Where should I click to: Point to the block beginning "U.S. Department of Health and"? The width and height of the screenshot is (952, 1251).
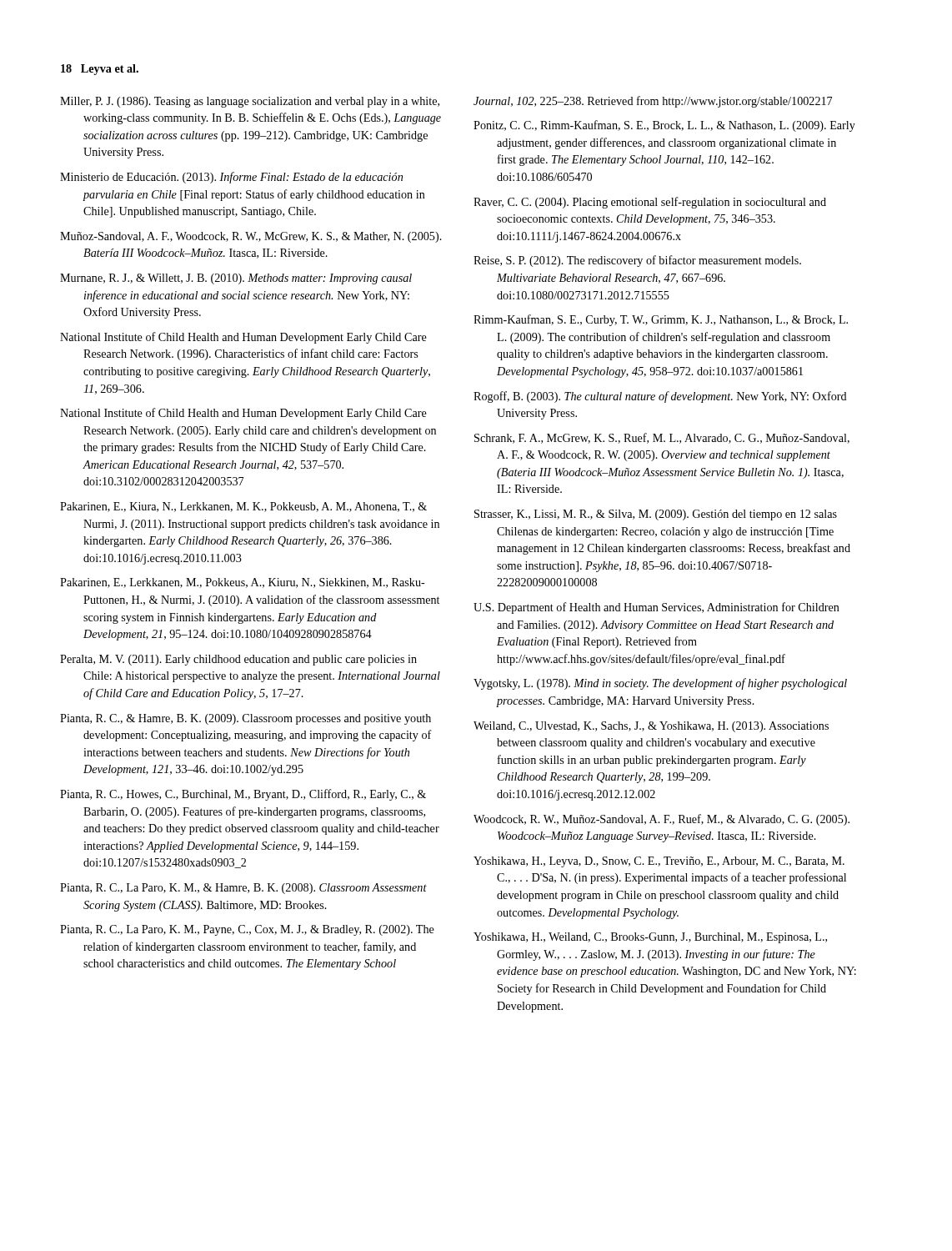(656, 633)
